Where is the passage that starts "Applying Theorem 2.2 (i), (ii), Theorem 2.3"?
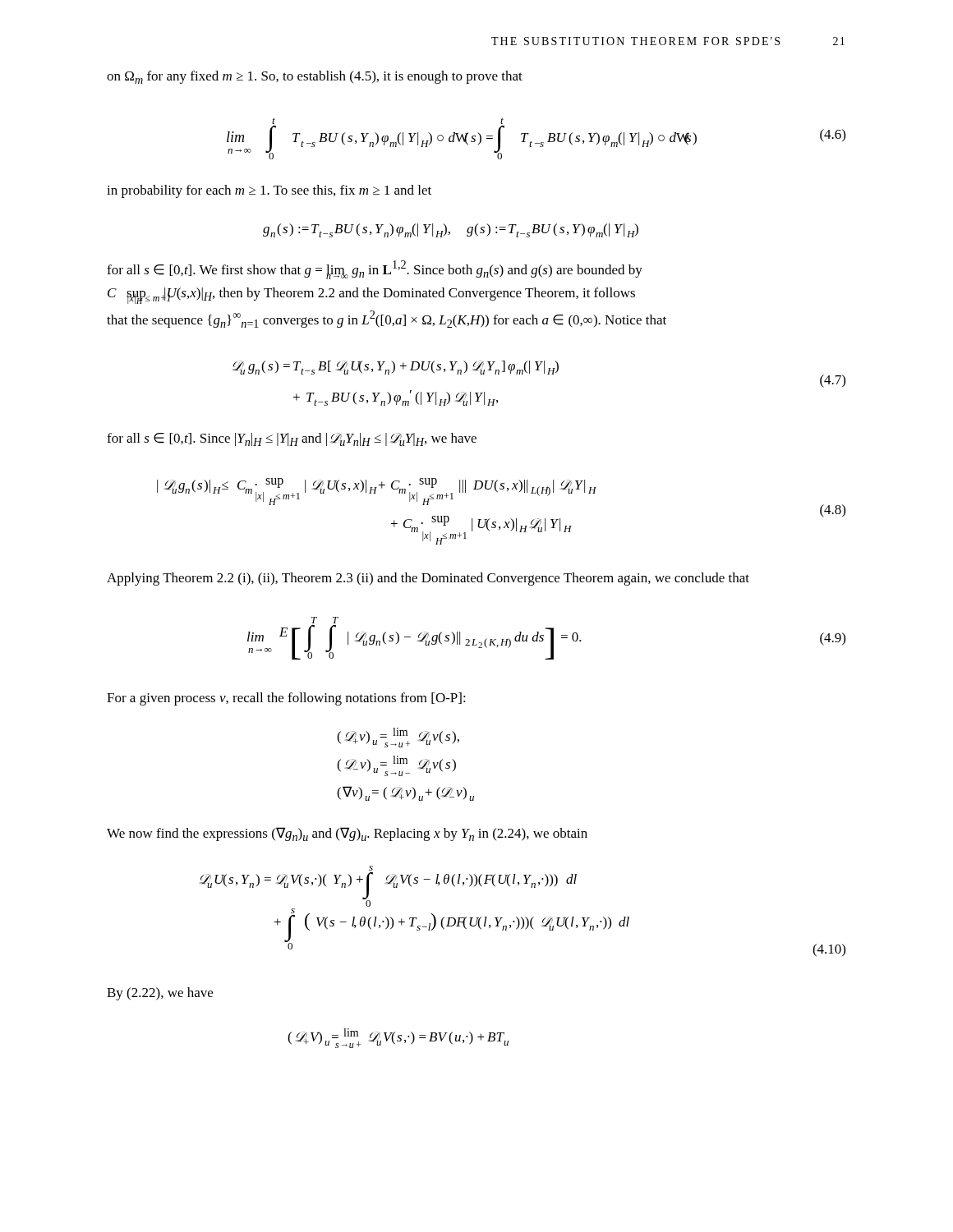Image resolution: width=953 pixels, height=1232 pixels. click(428, 578)
